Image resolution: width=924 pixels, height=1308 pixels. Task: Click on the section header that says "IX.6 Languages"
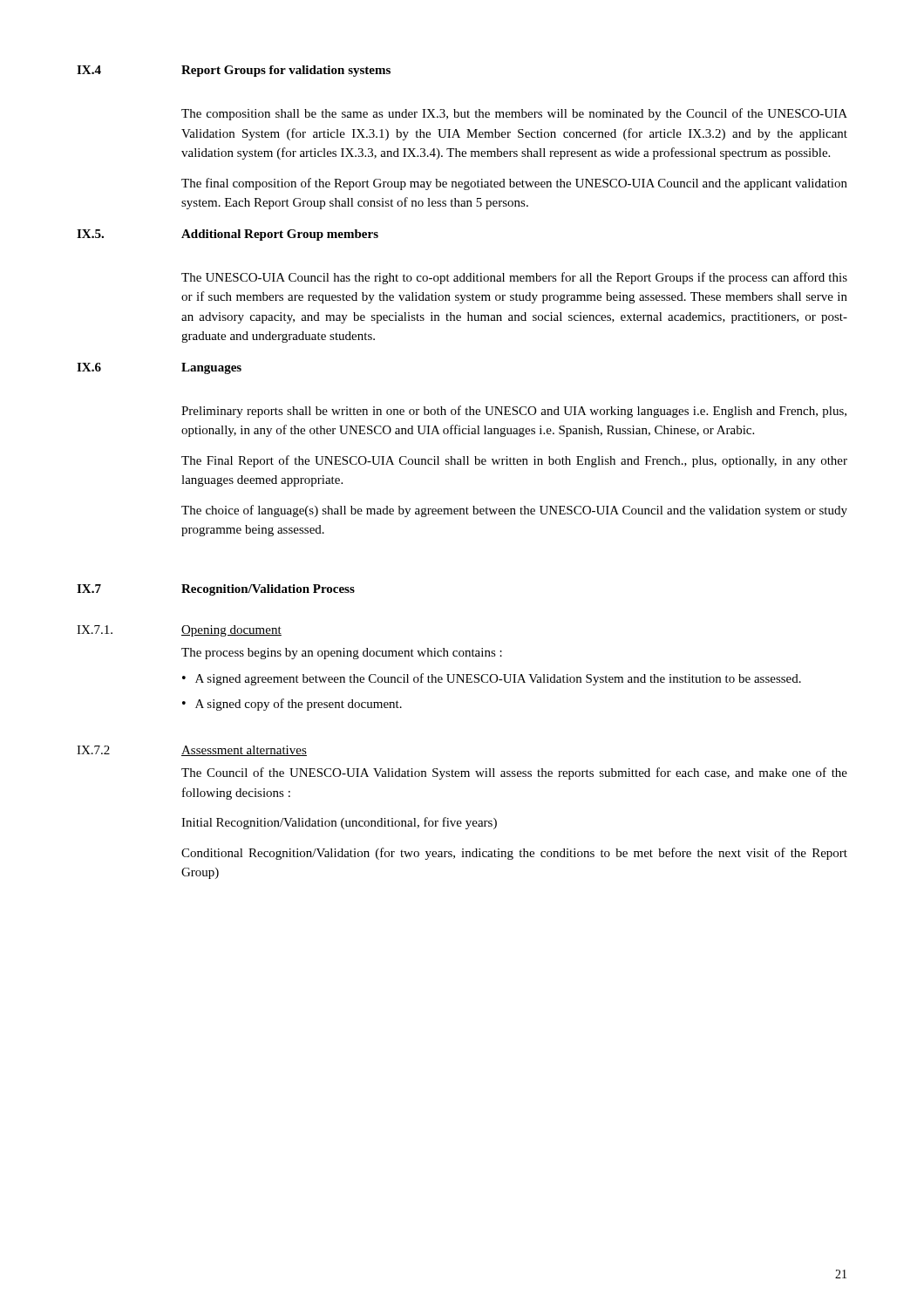[x=88, y=368]
